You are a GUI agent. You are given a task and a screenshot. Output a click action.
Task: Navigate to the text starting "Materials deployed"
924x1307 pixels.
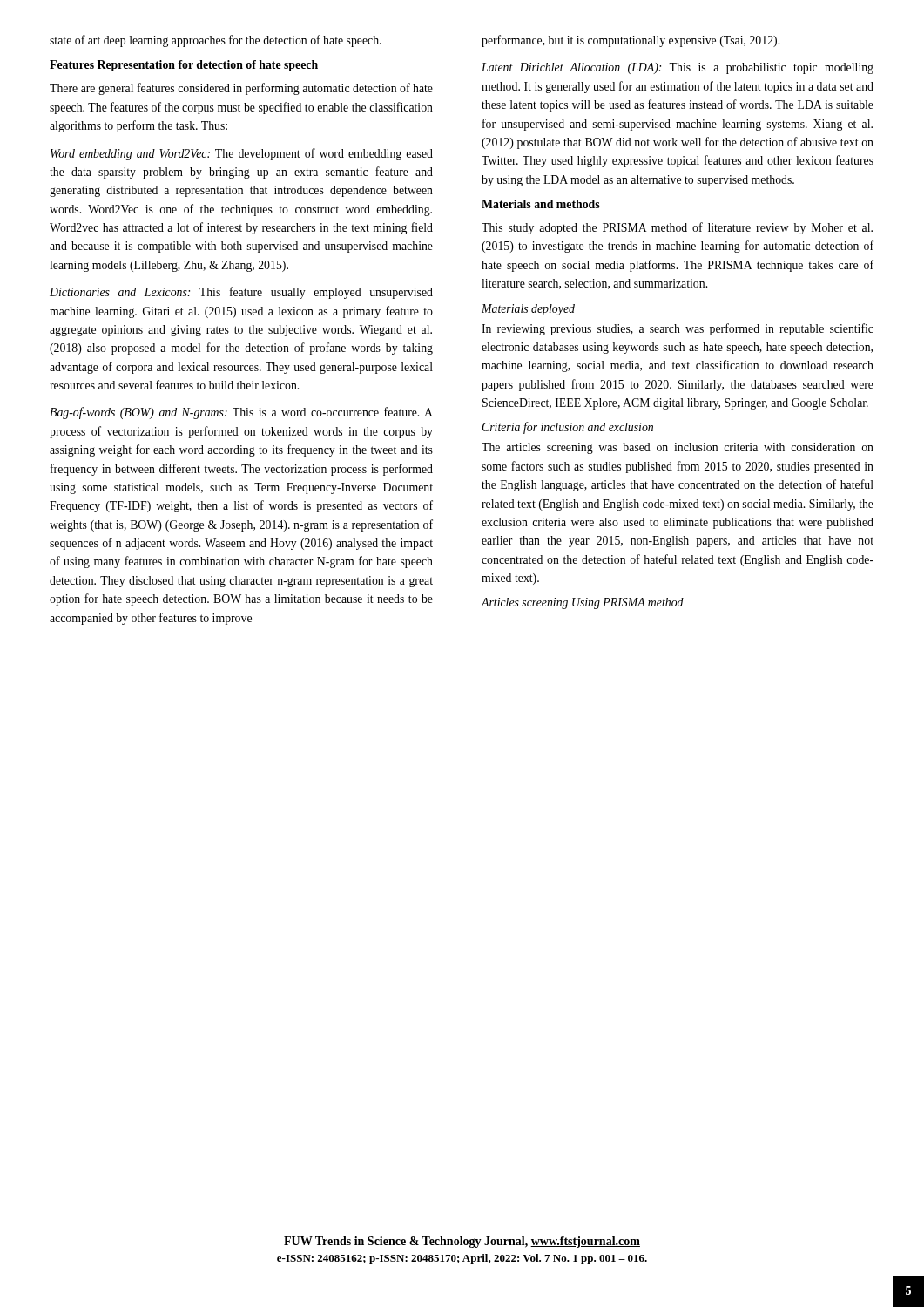[528, 308]
